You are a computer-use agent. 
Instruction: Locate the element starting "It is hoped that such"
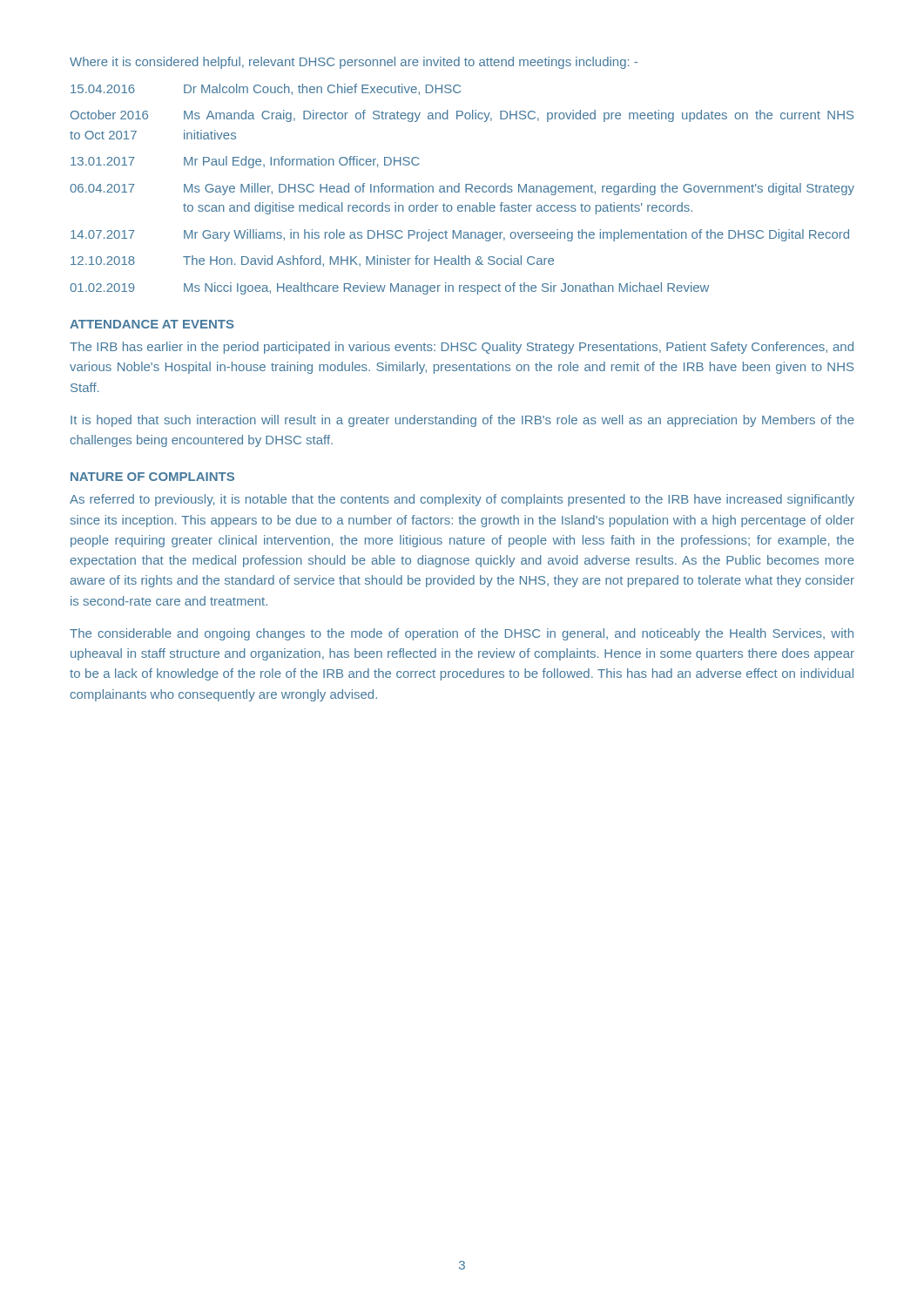tap(462, 429)
